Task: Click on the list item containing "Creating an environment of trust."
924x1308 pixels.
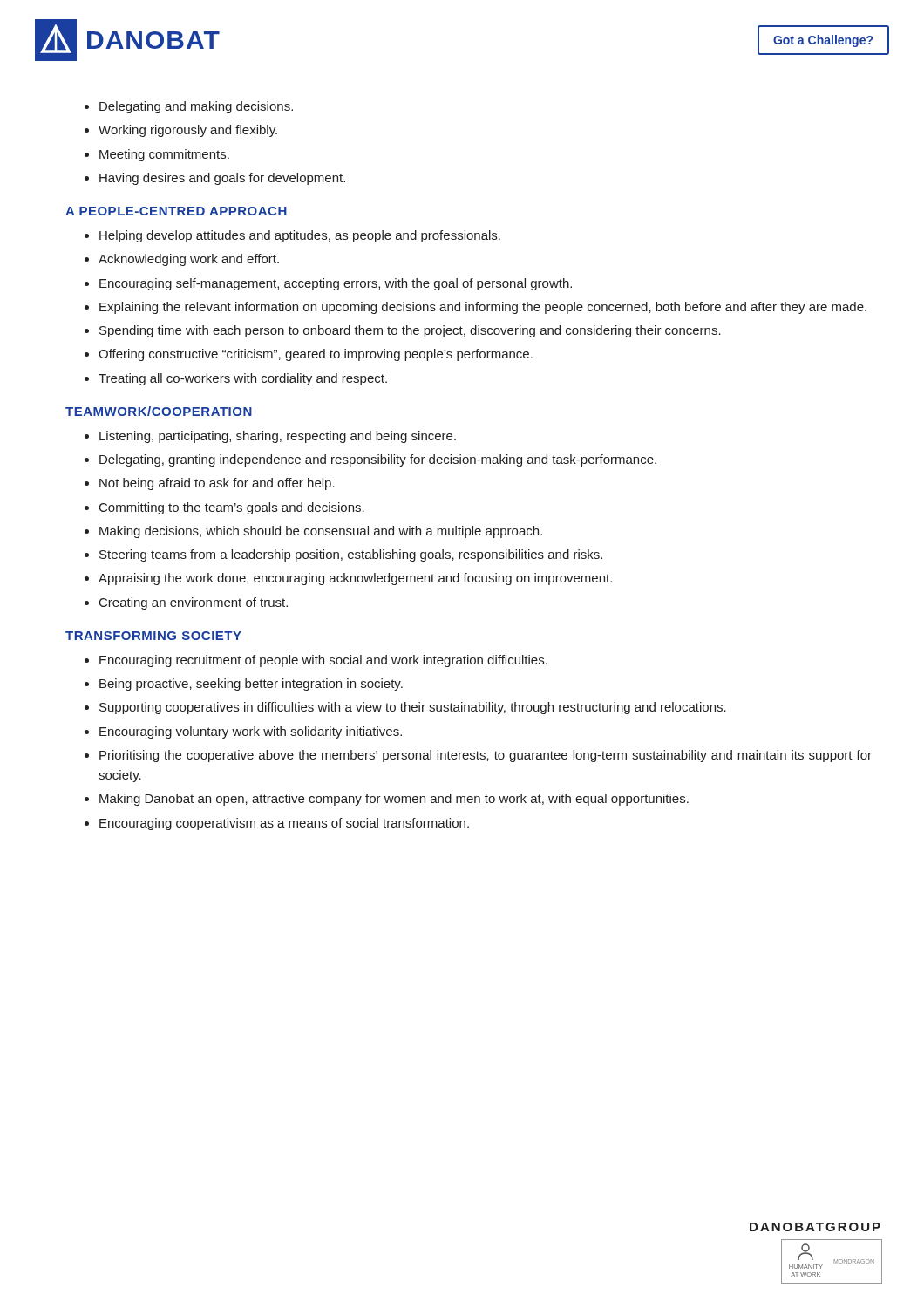Action: click(194, 602)
